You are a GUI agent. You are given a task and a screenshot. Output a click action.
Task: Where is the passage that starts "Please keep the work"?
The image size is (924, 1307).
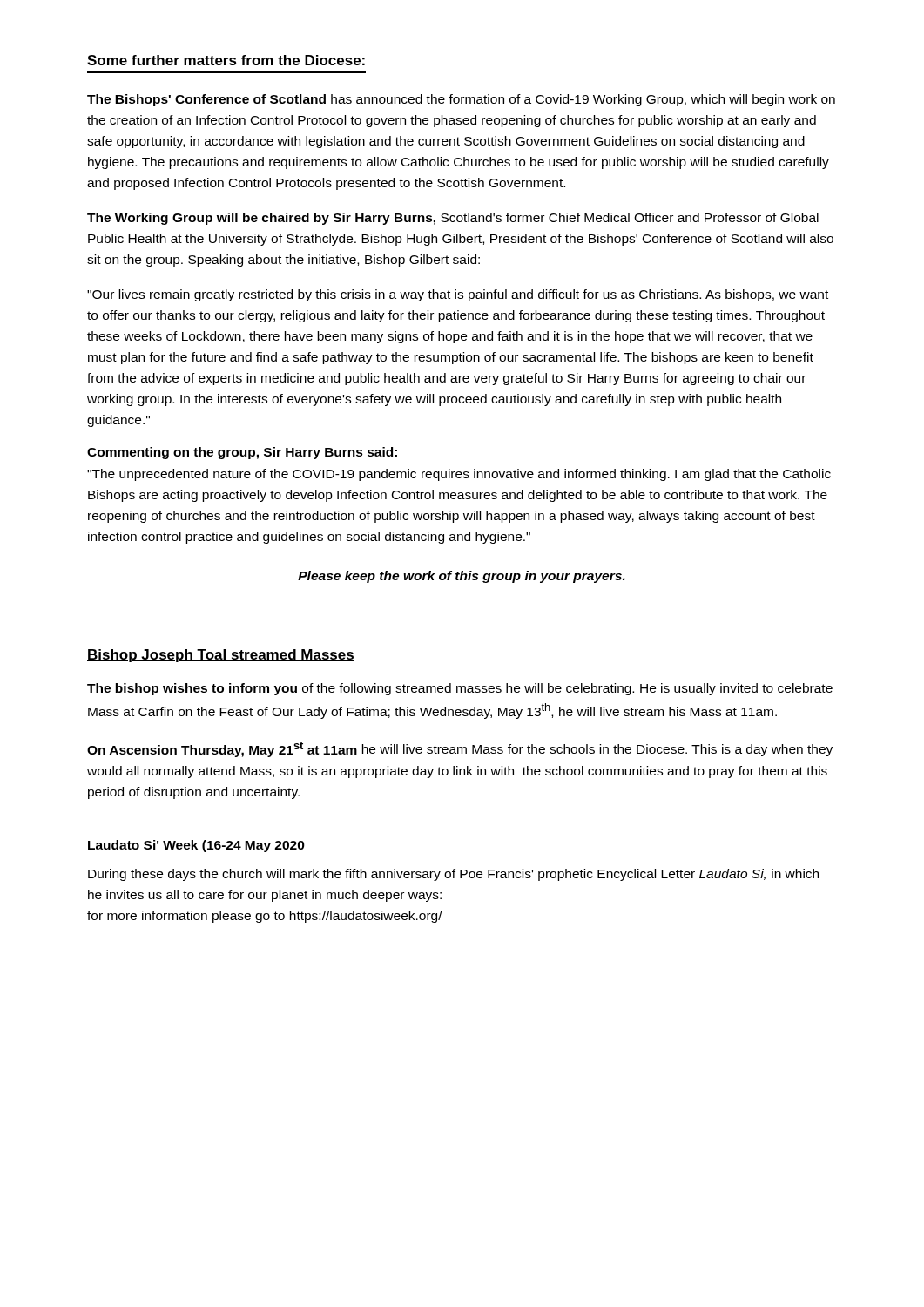tap(462, 576)
